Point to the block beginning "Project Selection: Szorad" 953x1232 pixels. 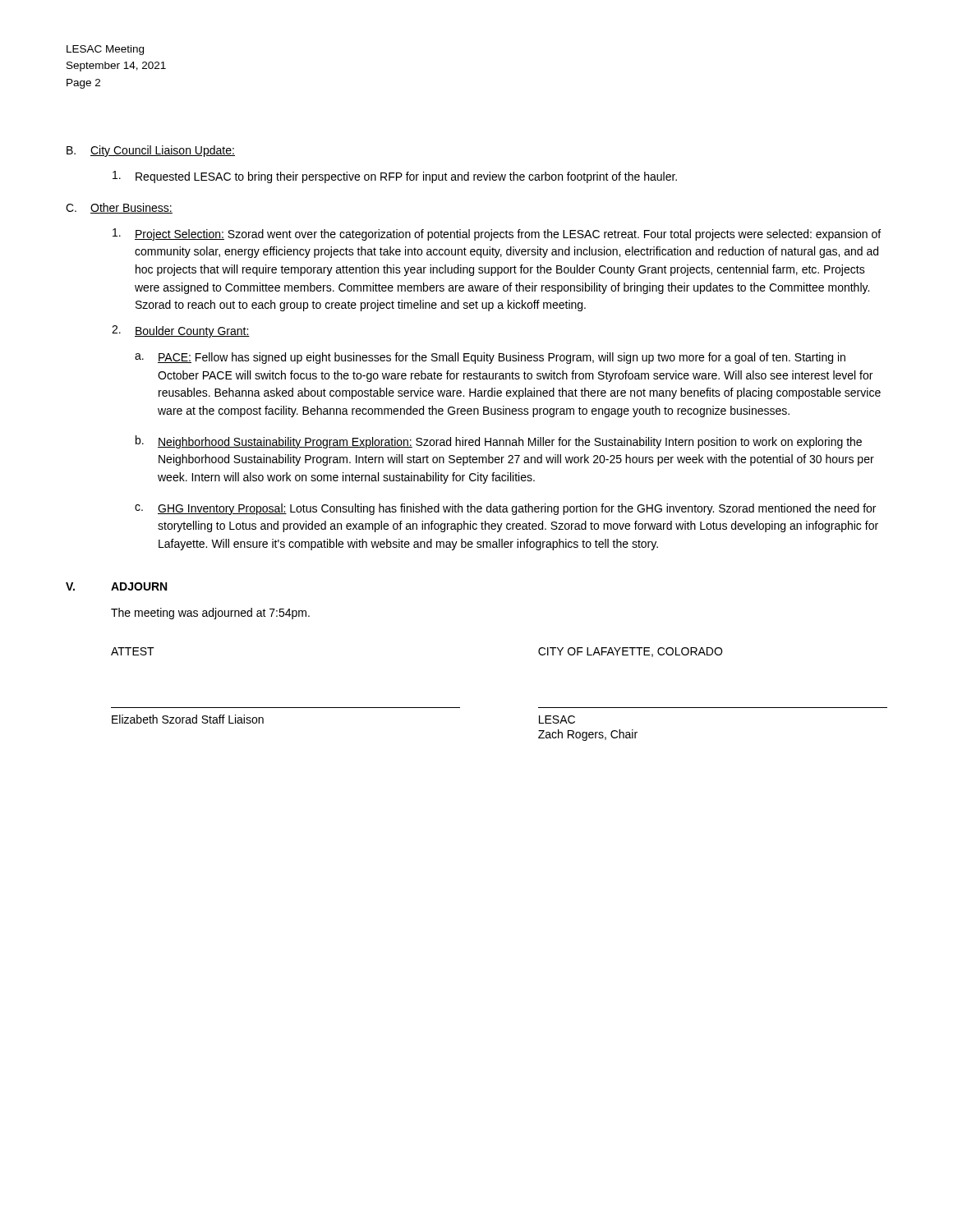(499, 270)
